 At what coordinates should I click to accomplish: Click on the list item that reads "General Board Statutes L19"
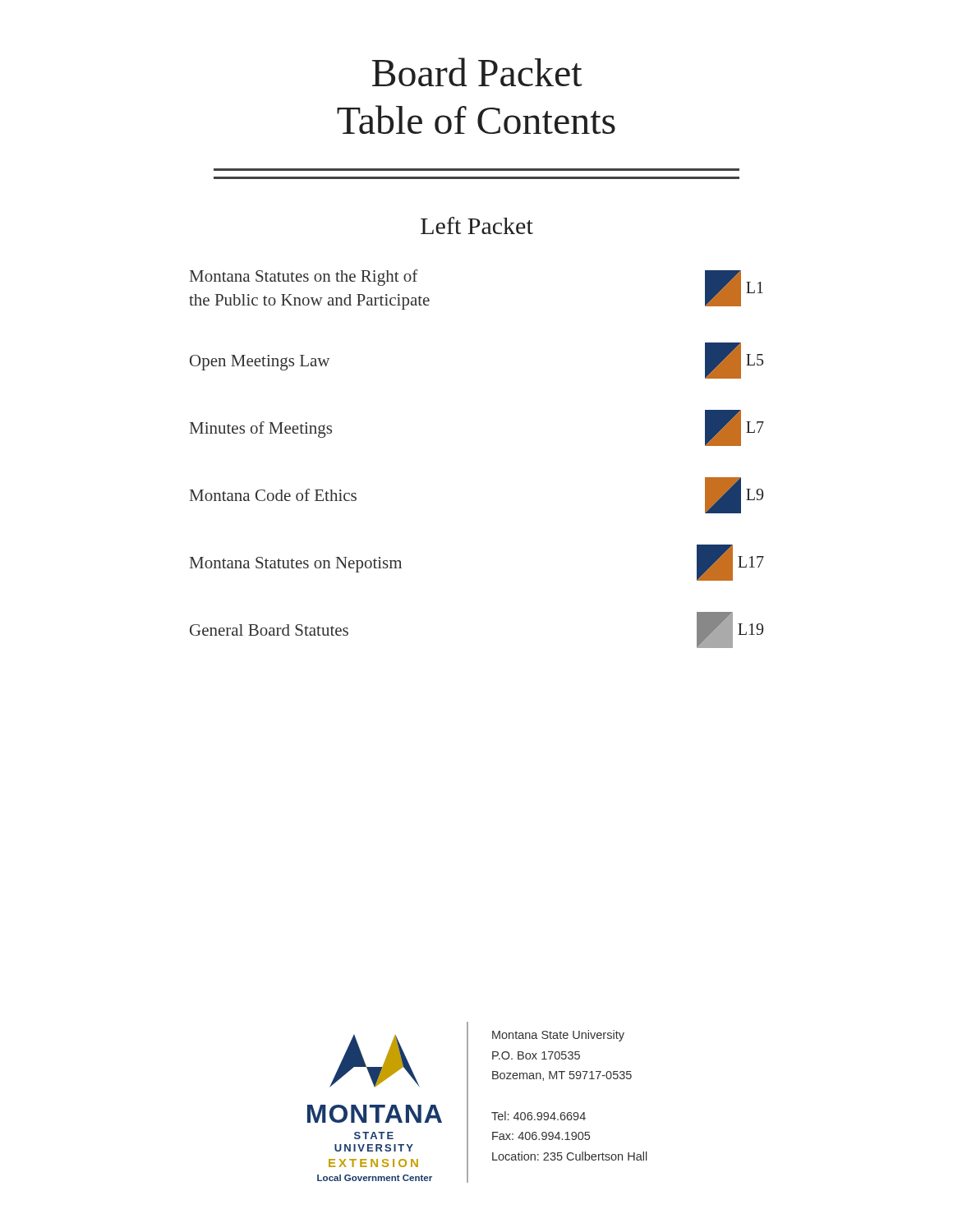(x=273, y=630)
